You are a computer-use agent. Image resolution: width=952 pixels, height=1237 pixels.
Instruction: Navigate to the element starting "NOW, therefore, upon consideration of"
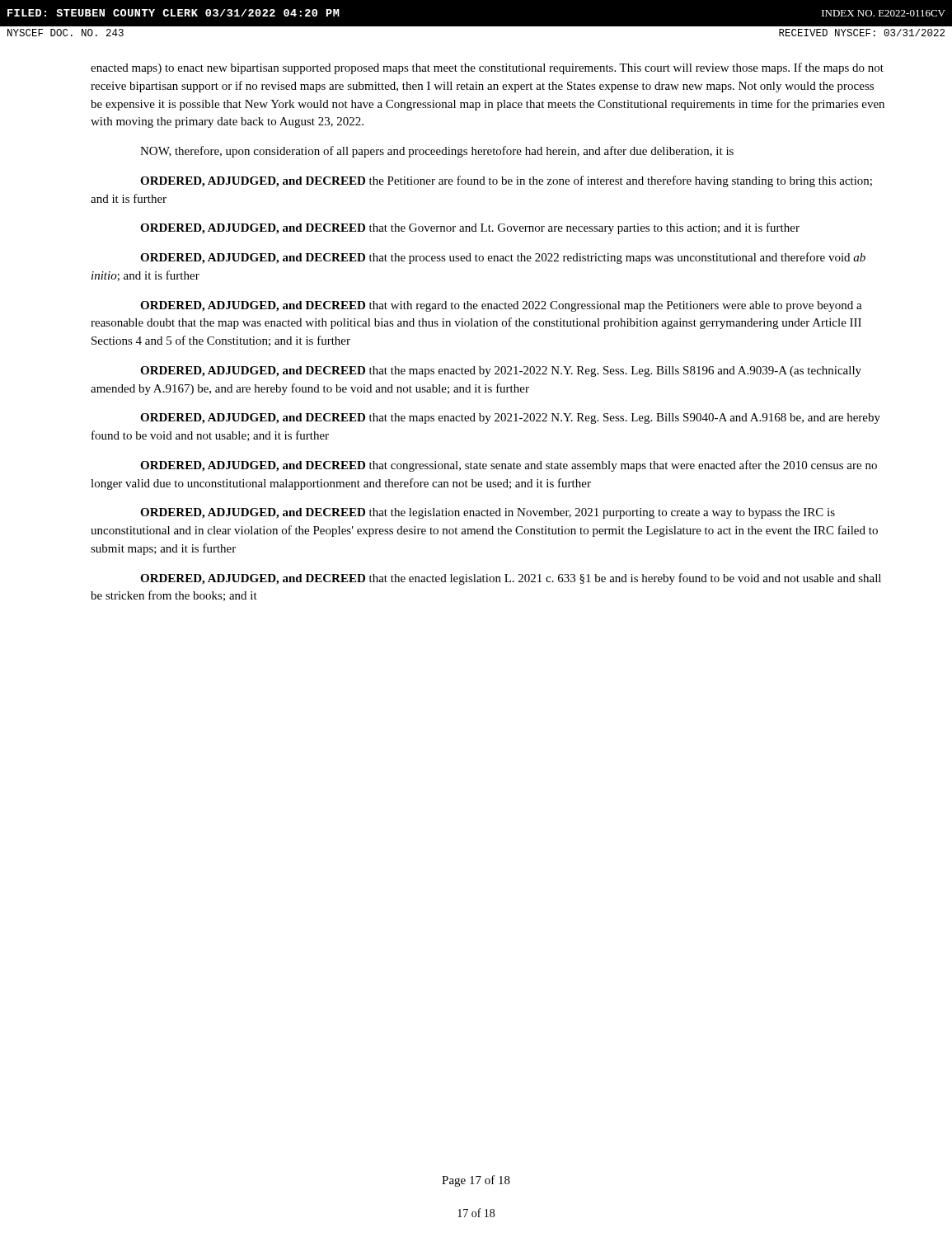437,151
